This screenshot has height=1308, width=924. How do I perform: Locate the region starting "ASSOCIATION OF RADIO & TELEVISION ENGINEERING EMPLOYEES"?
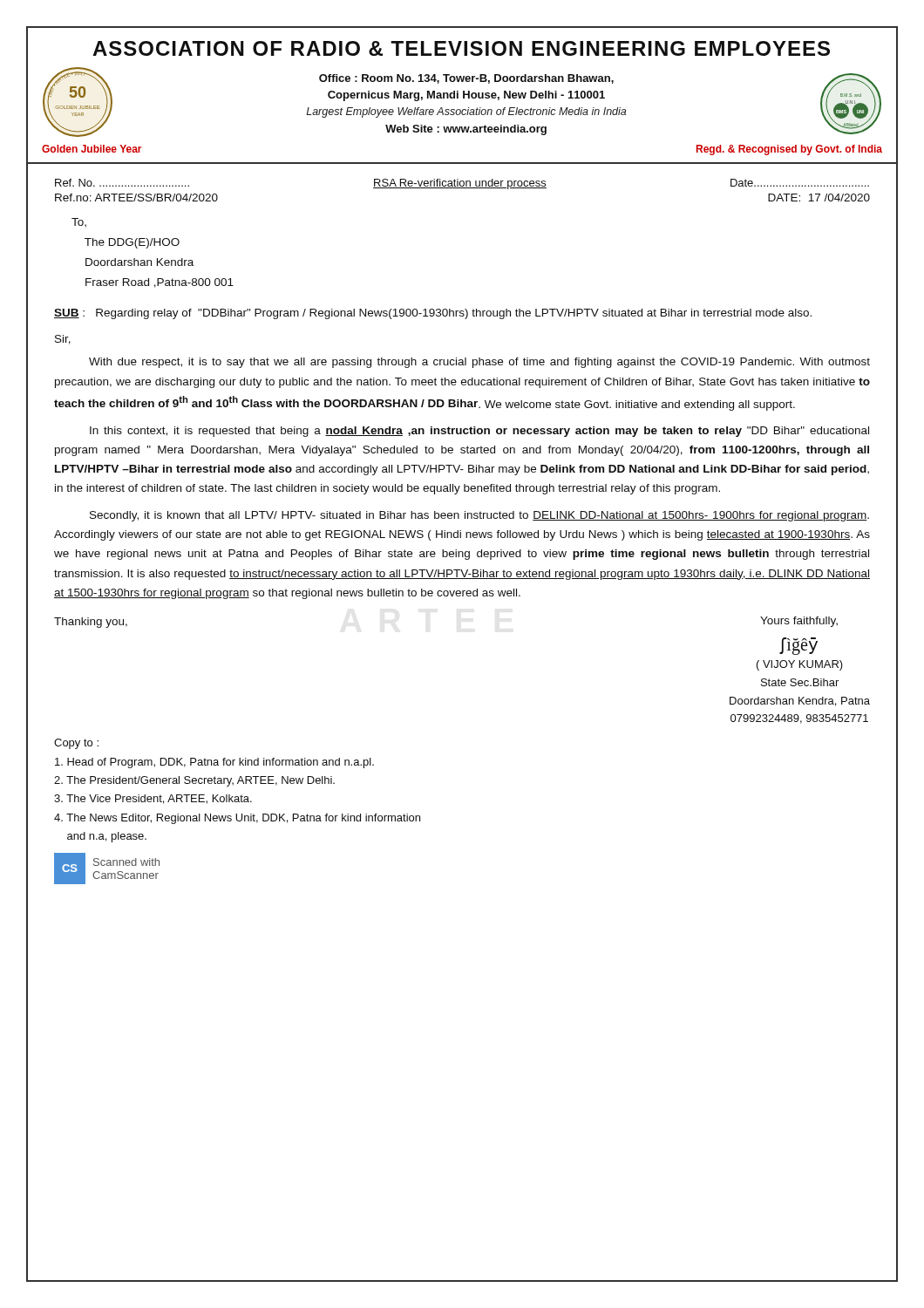point(462,48)
